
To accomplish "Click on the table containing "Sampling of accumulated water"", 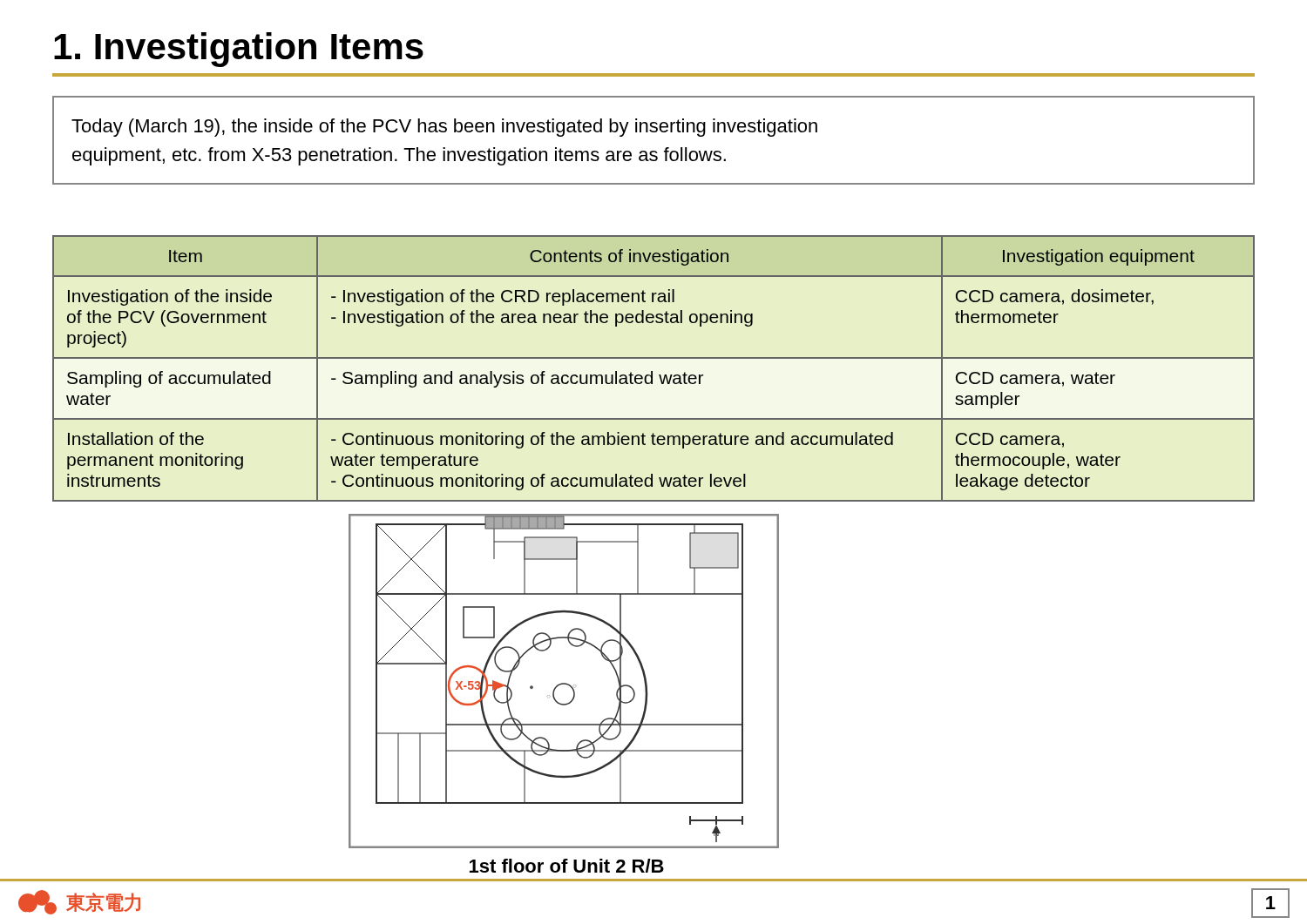I will (x=654, y=368).
